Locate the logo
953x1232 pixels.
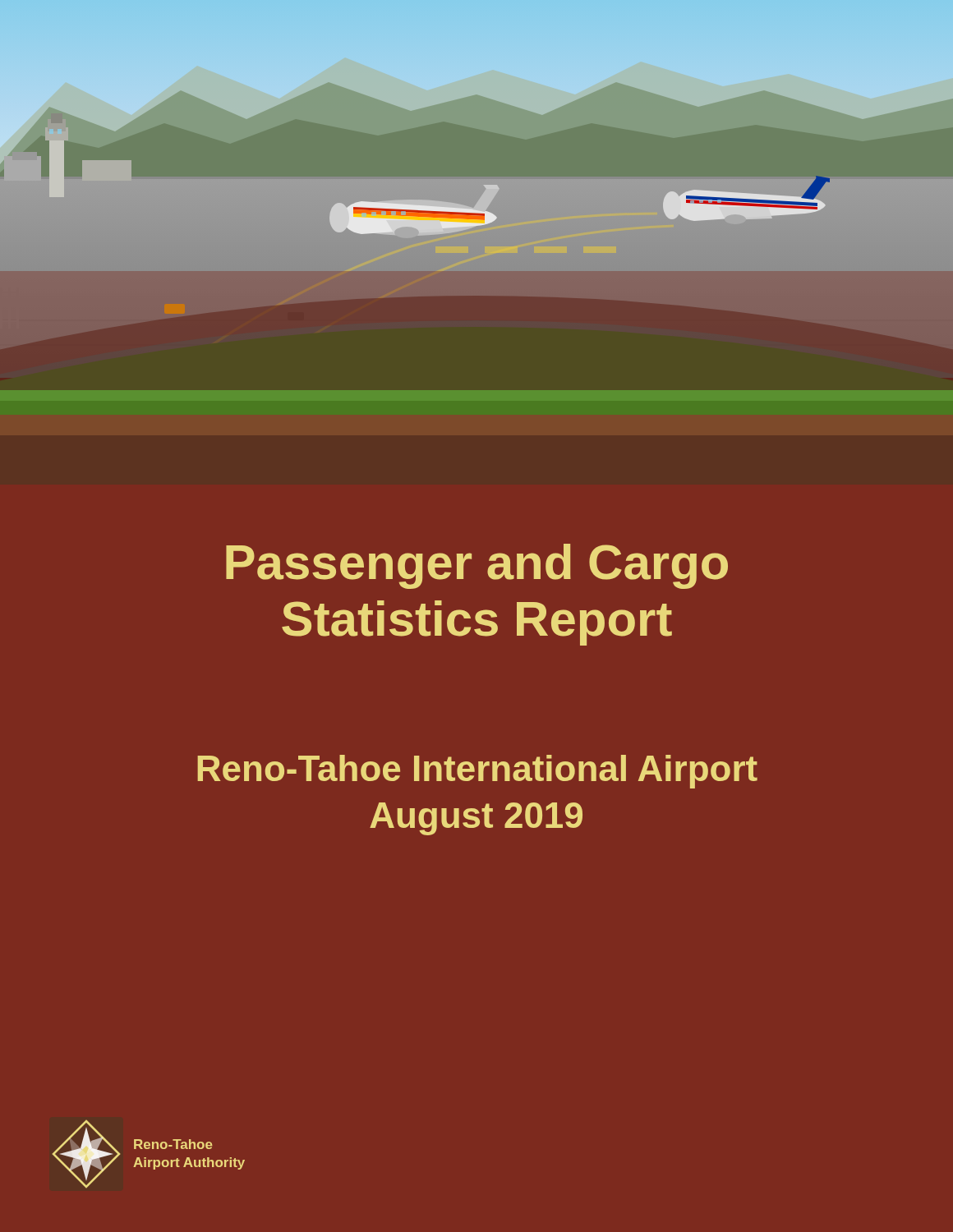[x=147, y=1154]
